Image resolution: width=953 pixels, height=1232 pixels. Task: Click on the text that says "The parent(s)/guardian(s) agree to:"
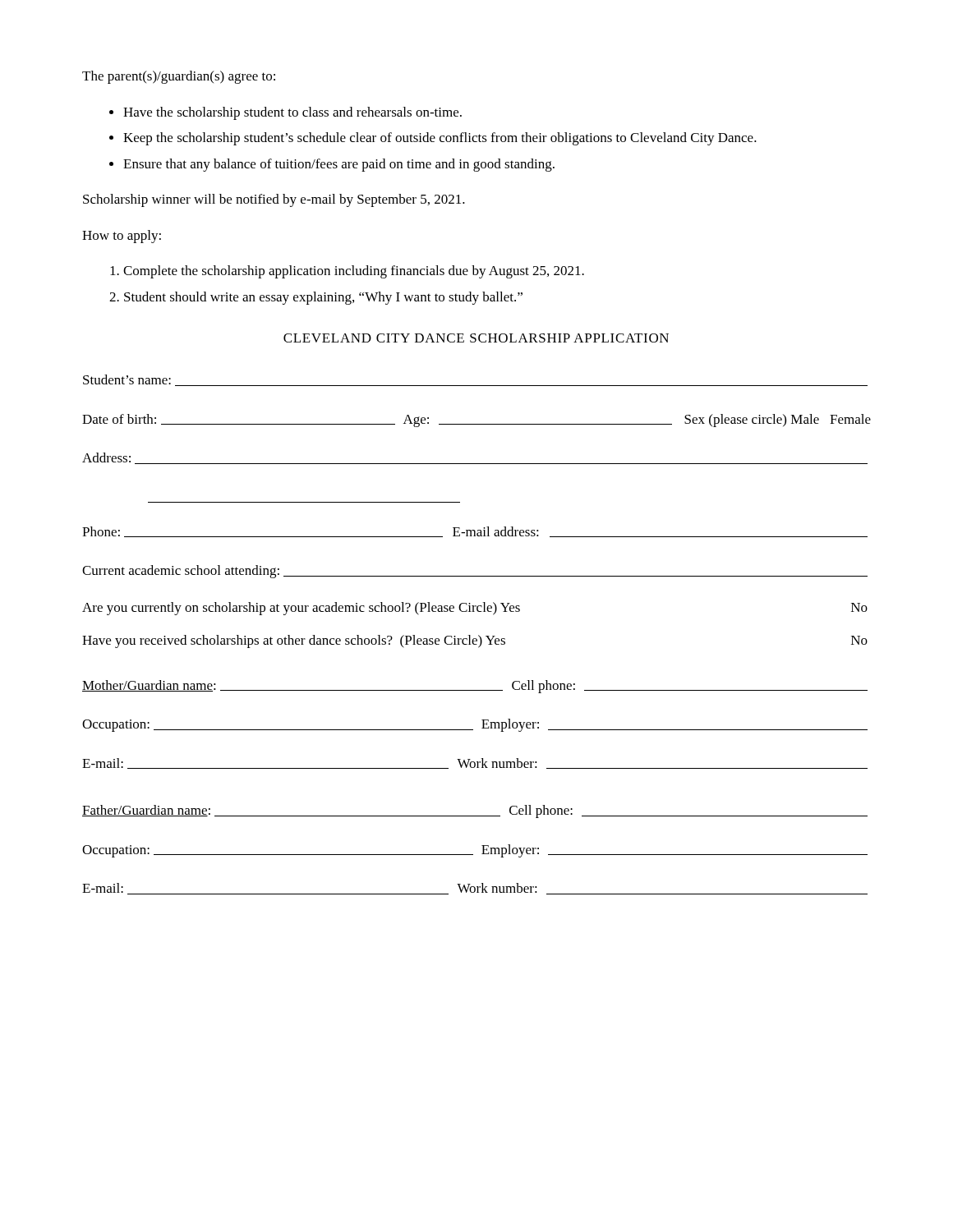179,76
